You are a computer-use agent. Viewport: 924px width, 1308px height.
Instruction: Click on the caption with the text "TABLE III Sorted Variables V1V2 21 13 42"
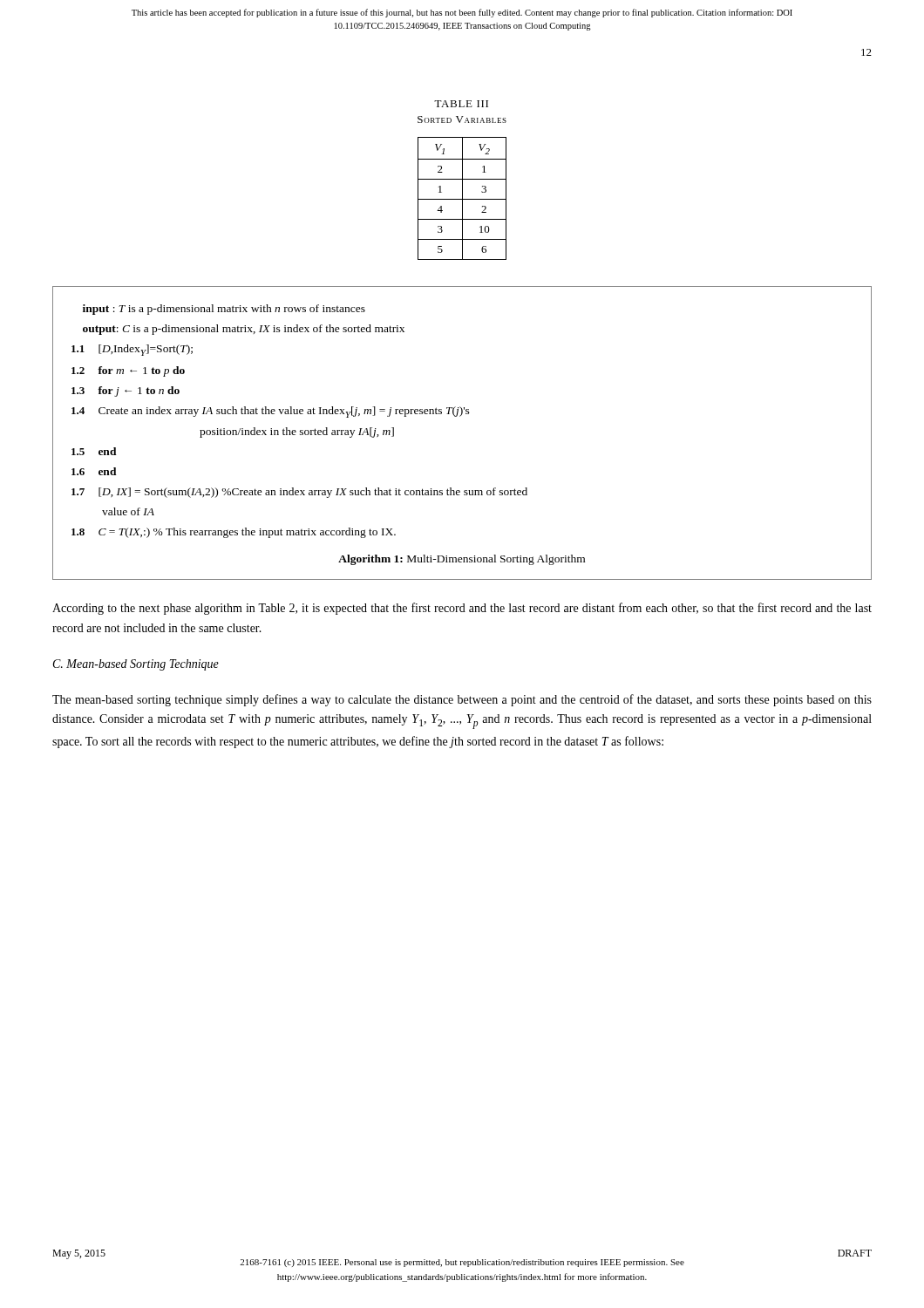(462, 178)
